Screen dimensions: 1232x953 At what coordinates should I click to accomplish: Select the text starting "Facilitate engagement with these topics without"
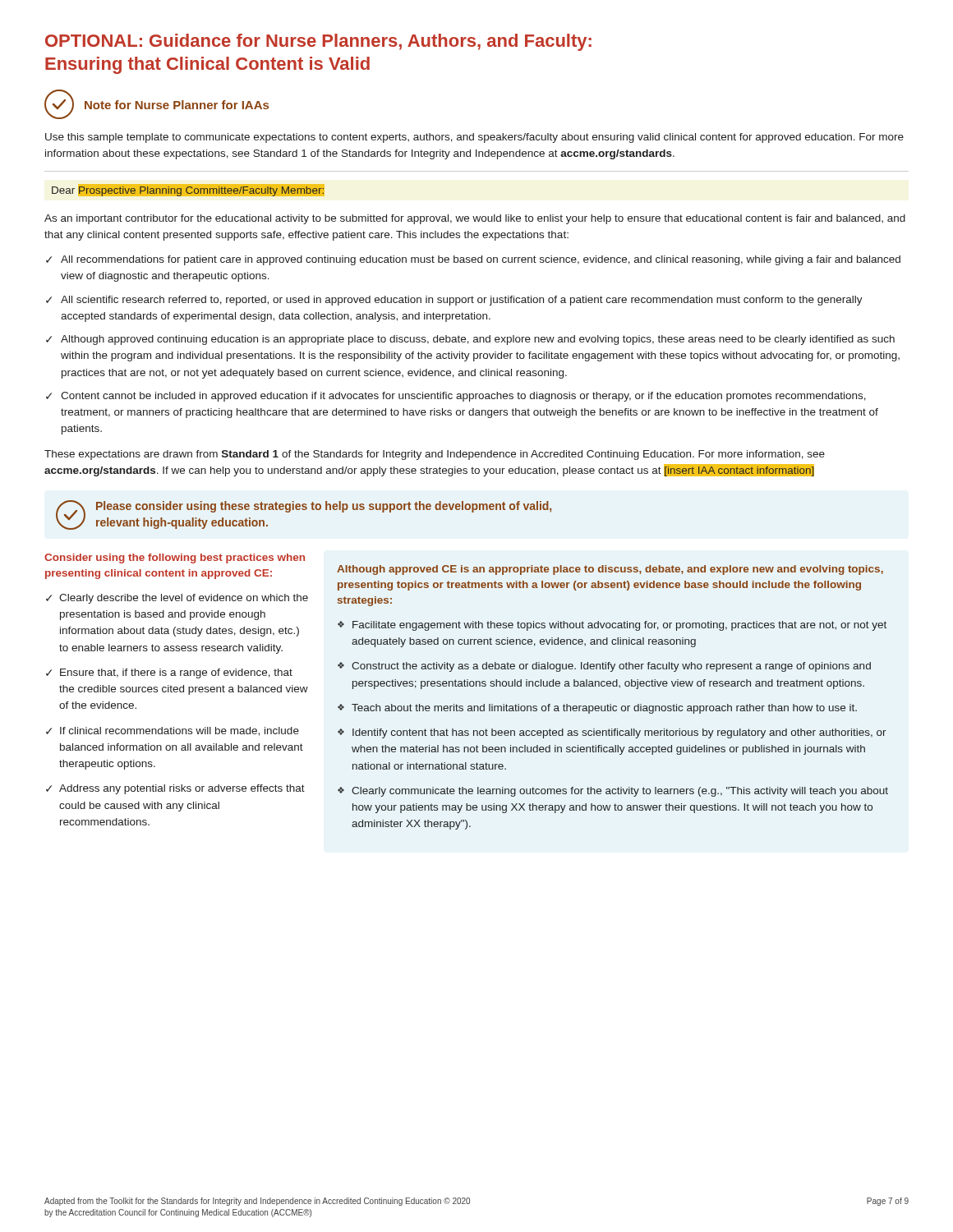tap(619, 633)
